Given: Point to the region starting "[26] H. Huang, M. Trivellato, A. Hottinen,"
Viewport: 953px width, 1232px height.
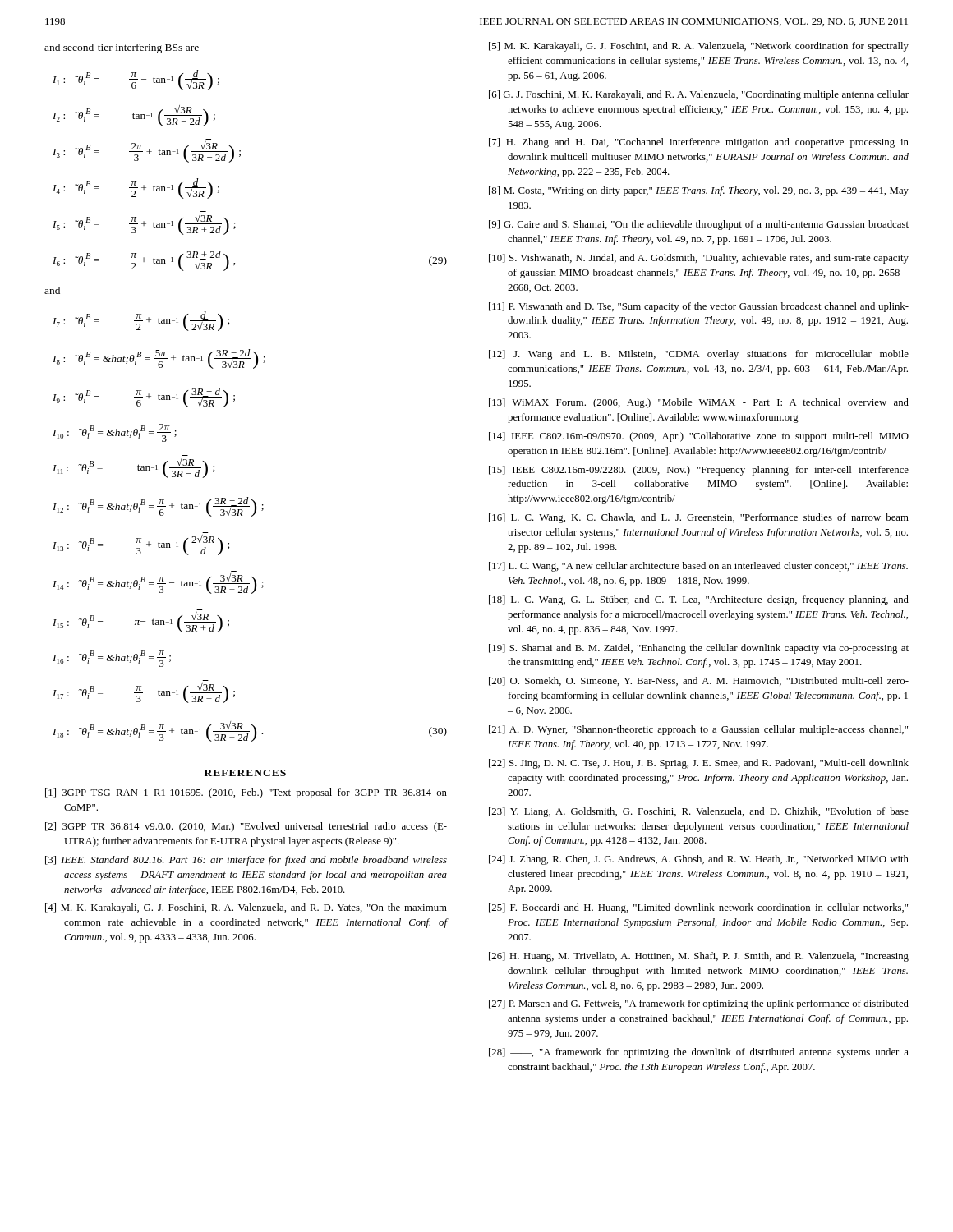Looking at the screenshot, I should [x=698, y=971].
